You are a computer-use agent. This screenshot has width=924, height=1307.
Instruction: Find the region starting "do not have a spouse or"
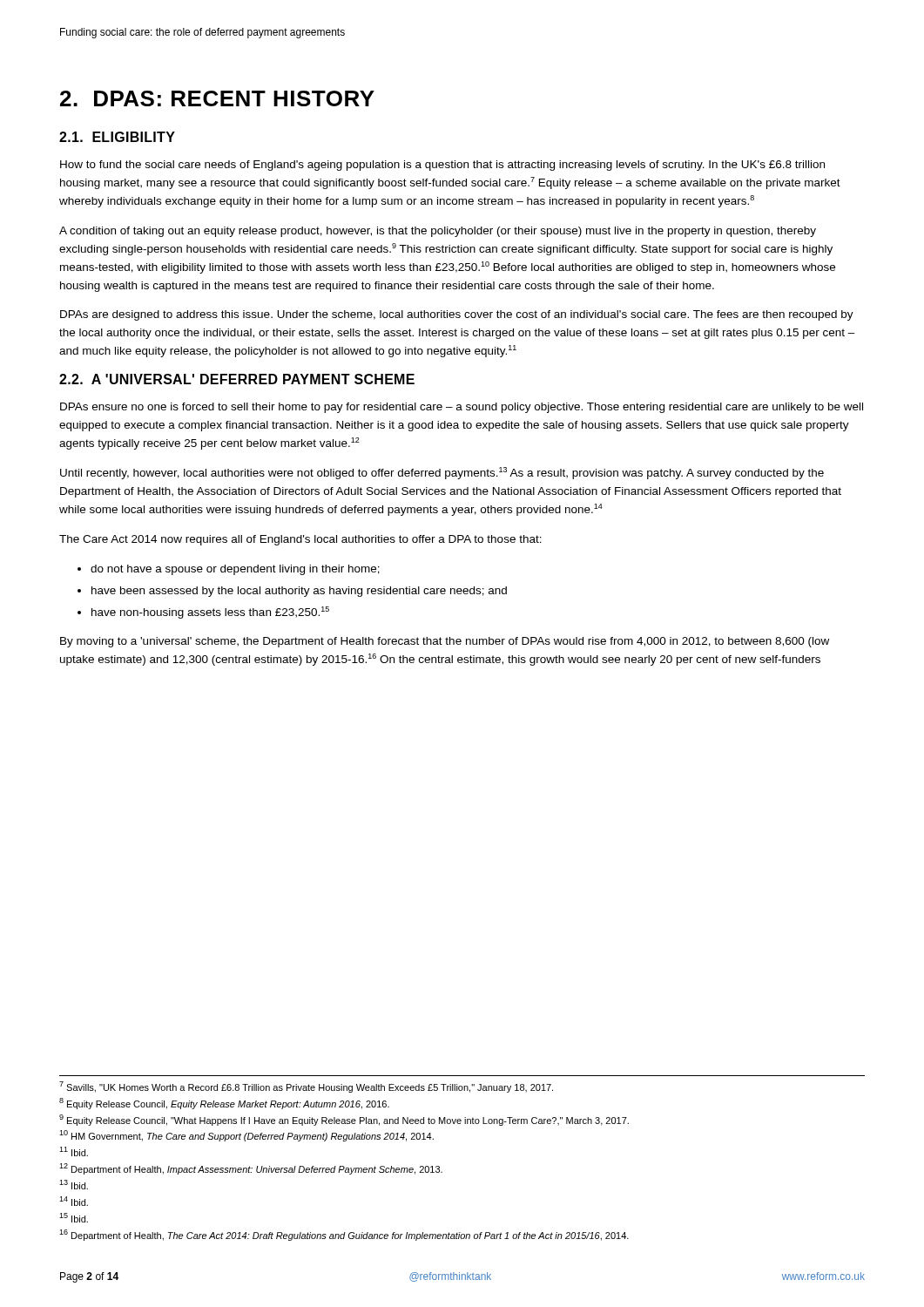tap(235, 568)
